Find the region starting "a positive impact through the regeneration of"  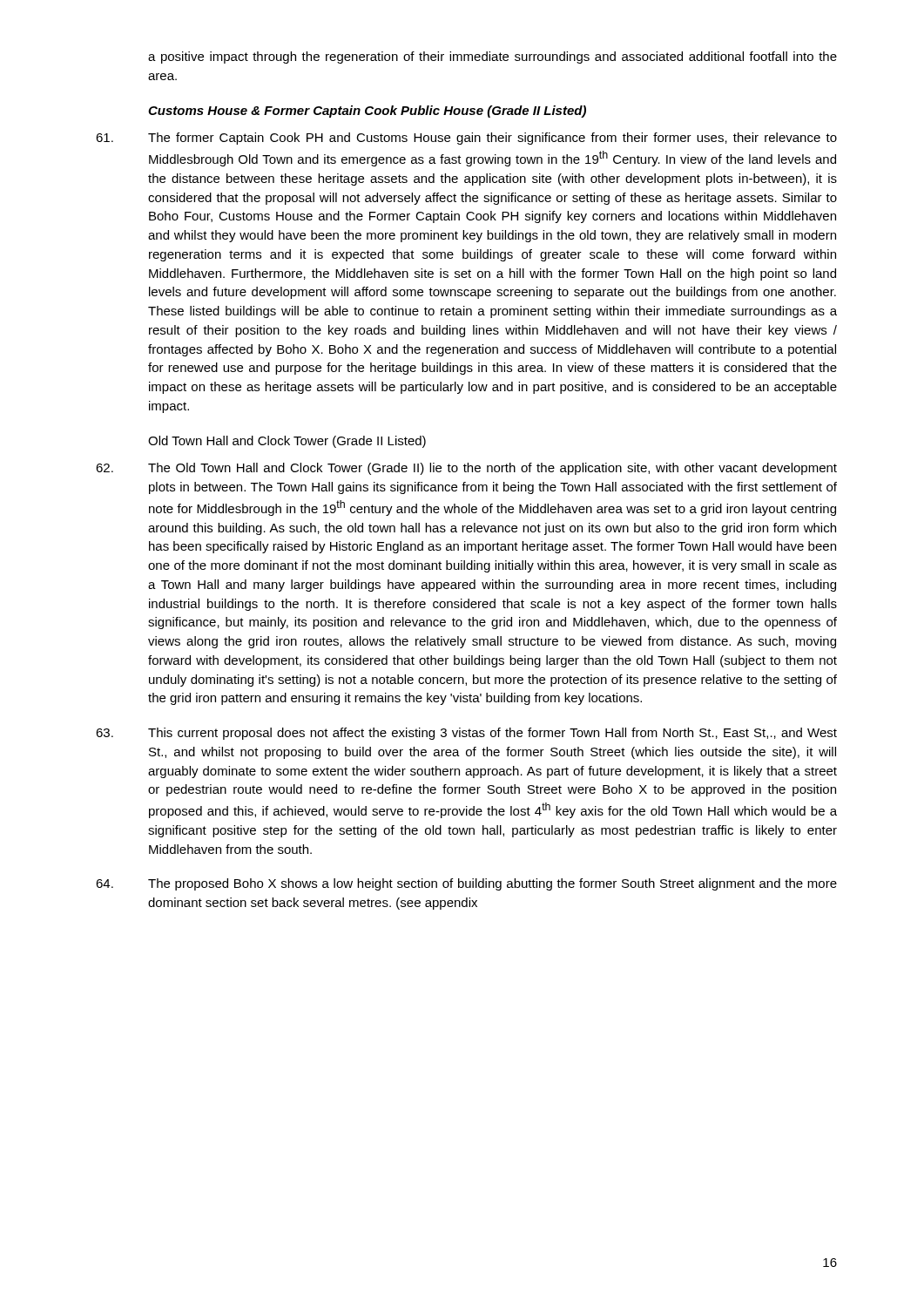(x=492, y=66)
